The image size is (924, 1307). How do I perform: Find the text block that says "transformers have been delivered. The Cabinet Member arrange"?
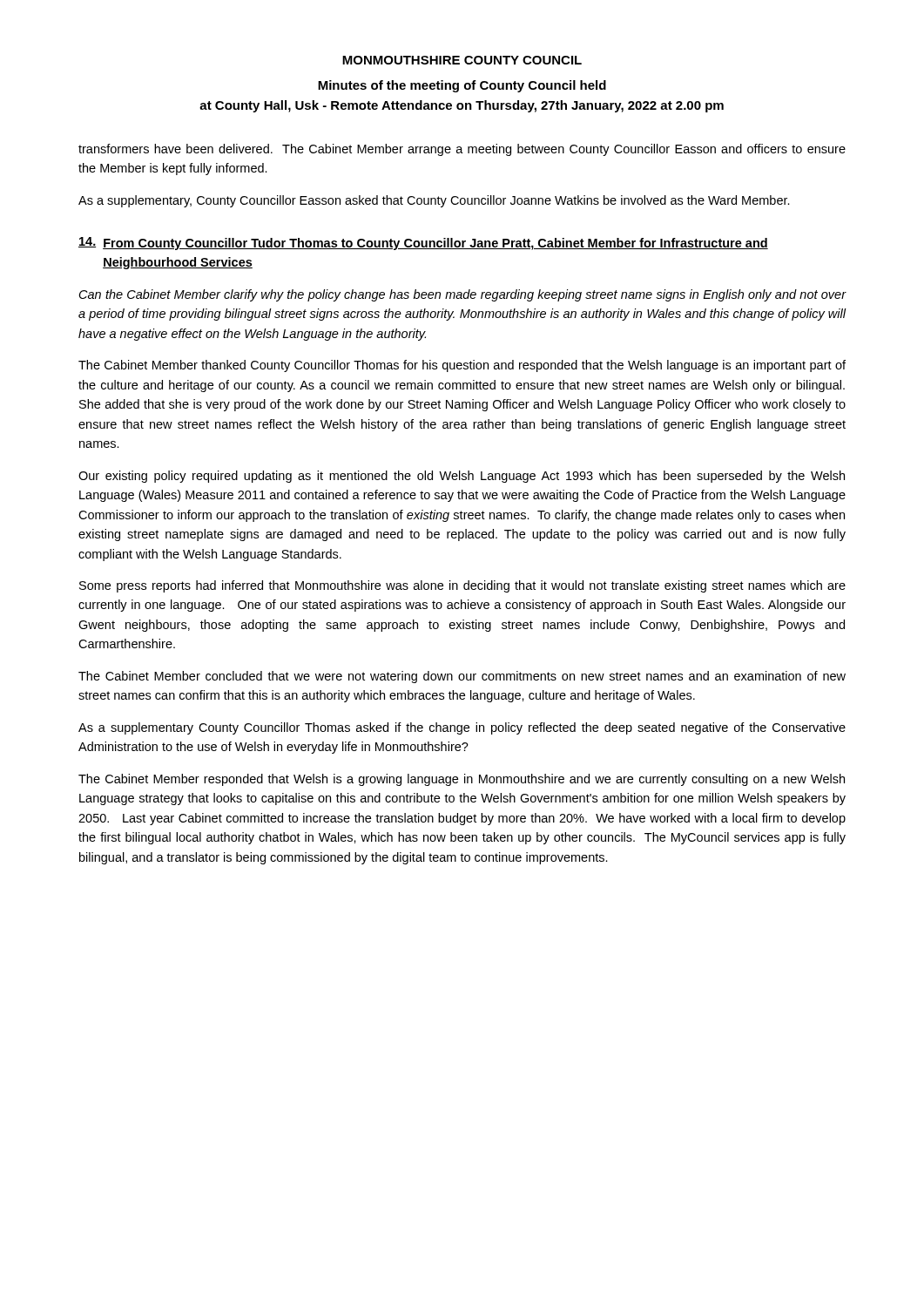pos(462,159)
